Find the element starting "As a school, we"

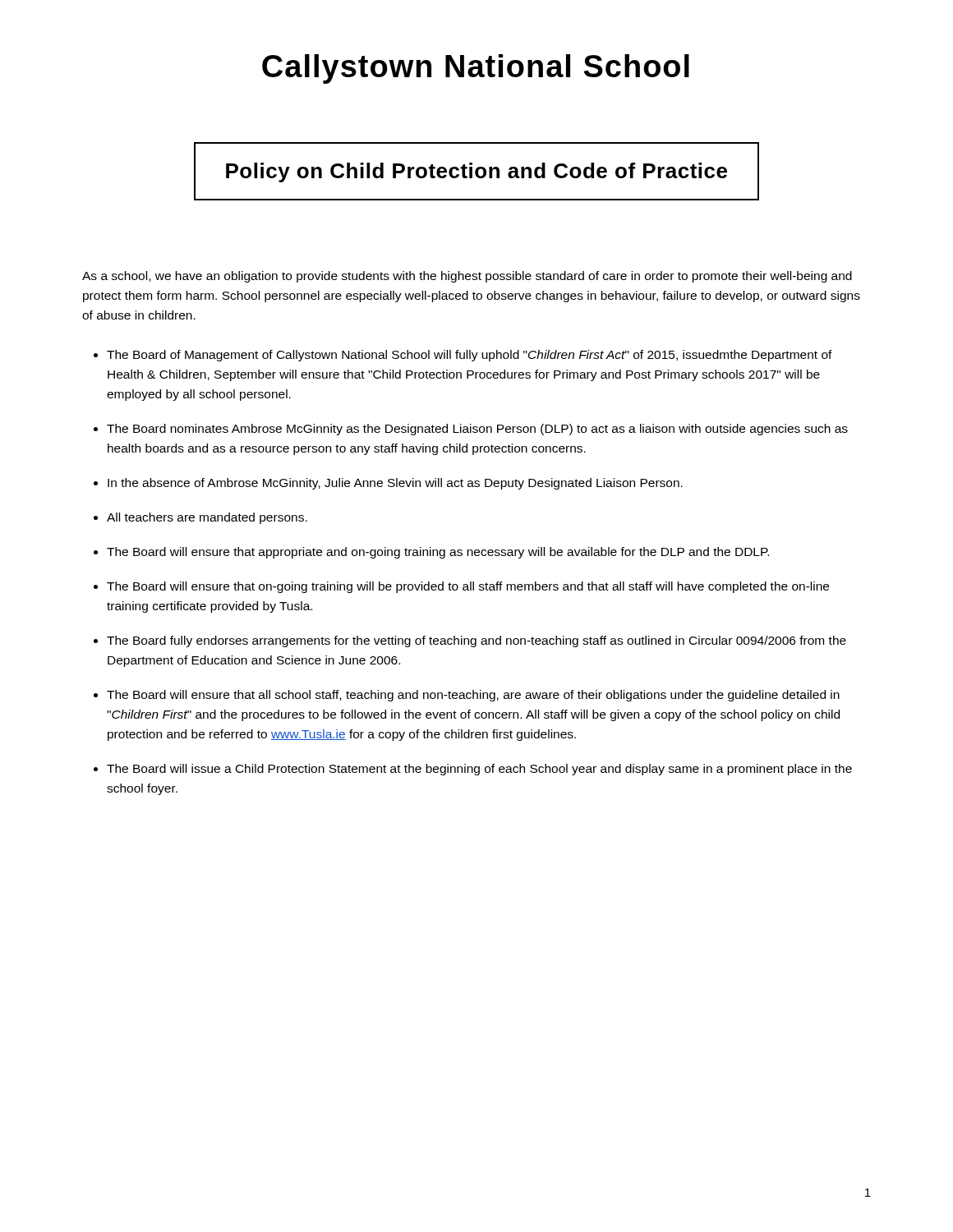(x=471, y=295)
